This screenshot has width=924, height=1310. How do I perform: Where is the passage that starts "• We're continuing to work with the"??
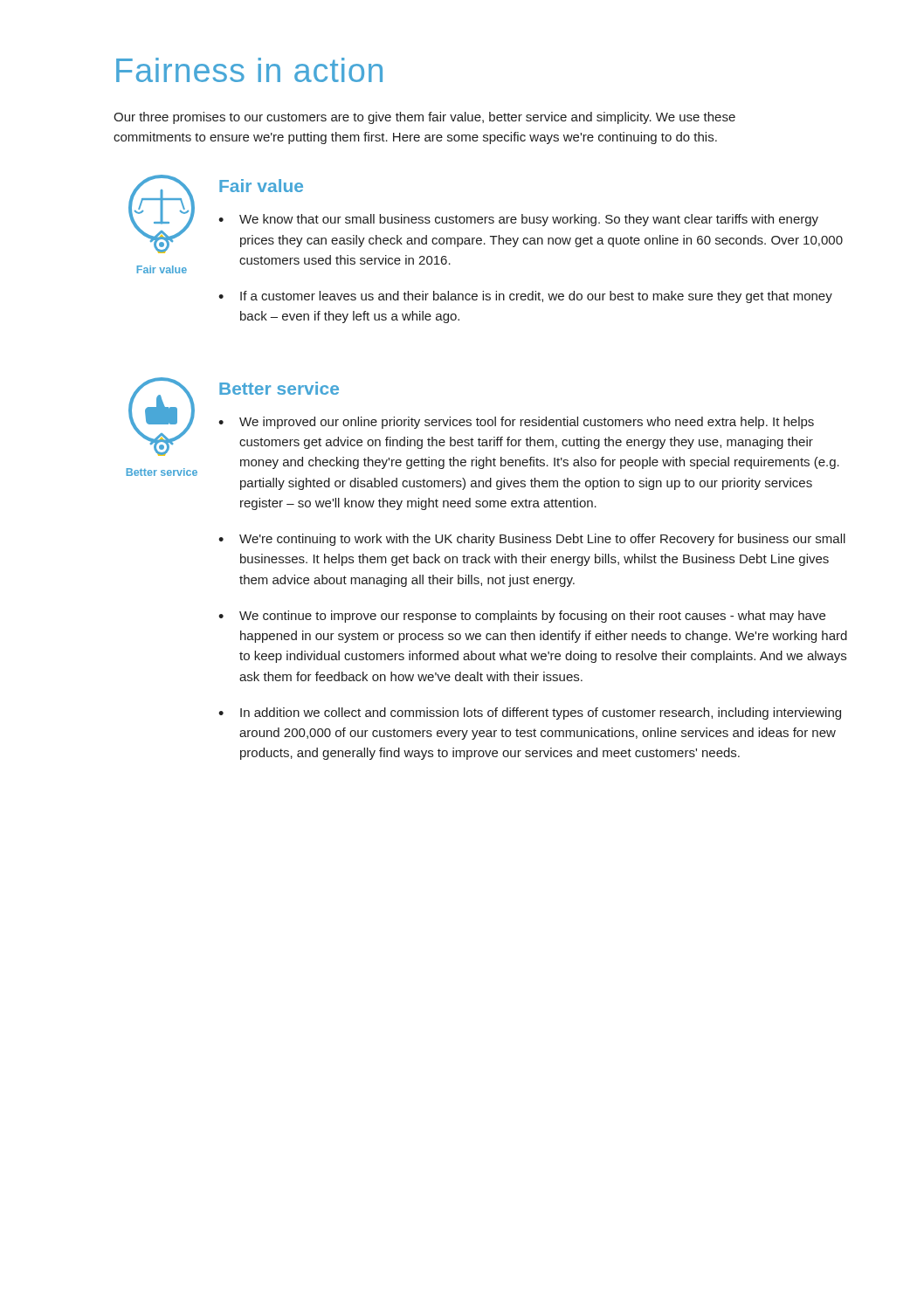536,559
